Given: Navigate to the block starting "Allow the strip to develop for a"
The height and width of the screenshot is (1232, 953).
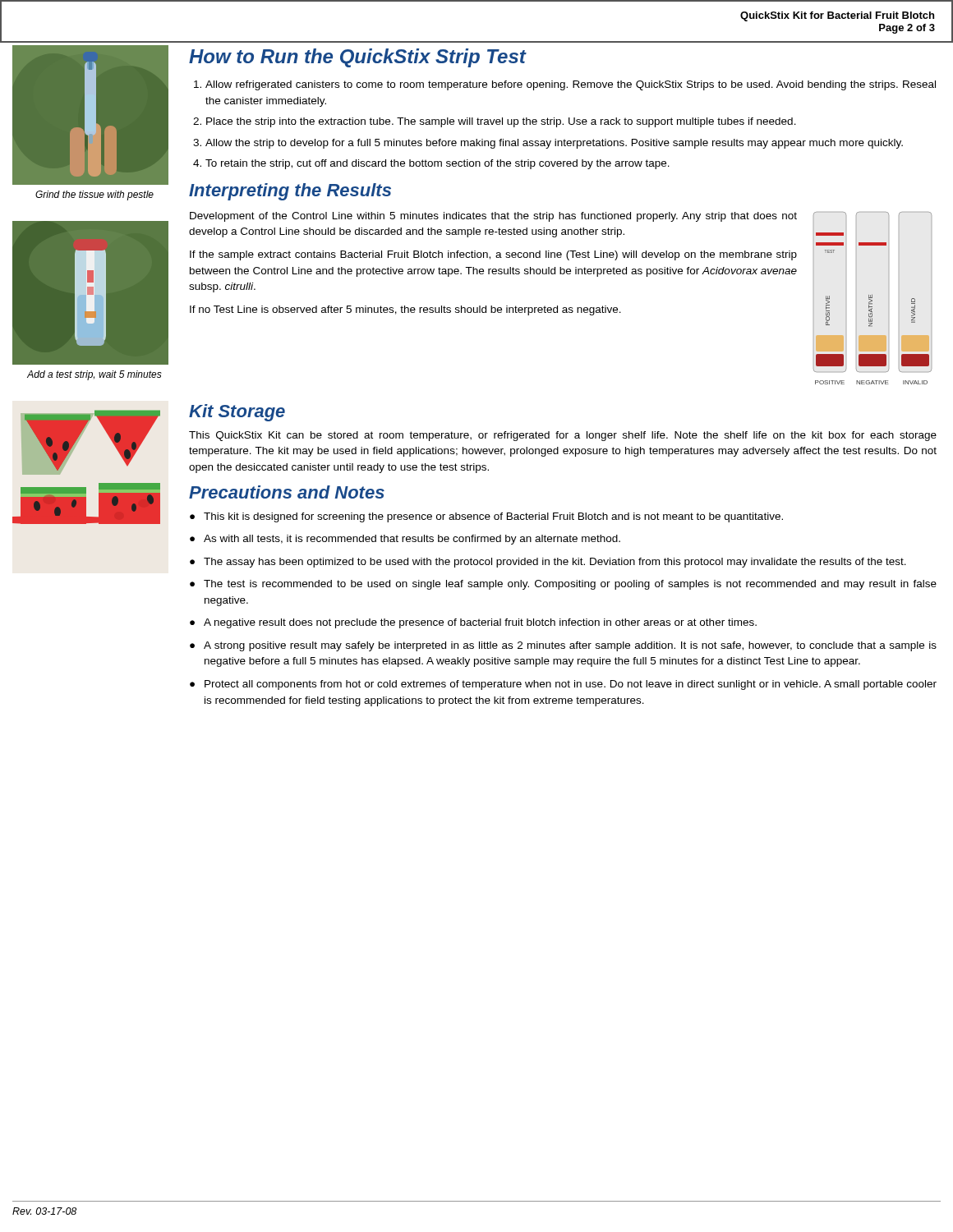Looking at the screenshot, I should (555, 142).
